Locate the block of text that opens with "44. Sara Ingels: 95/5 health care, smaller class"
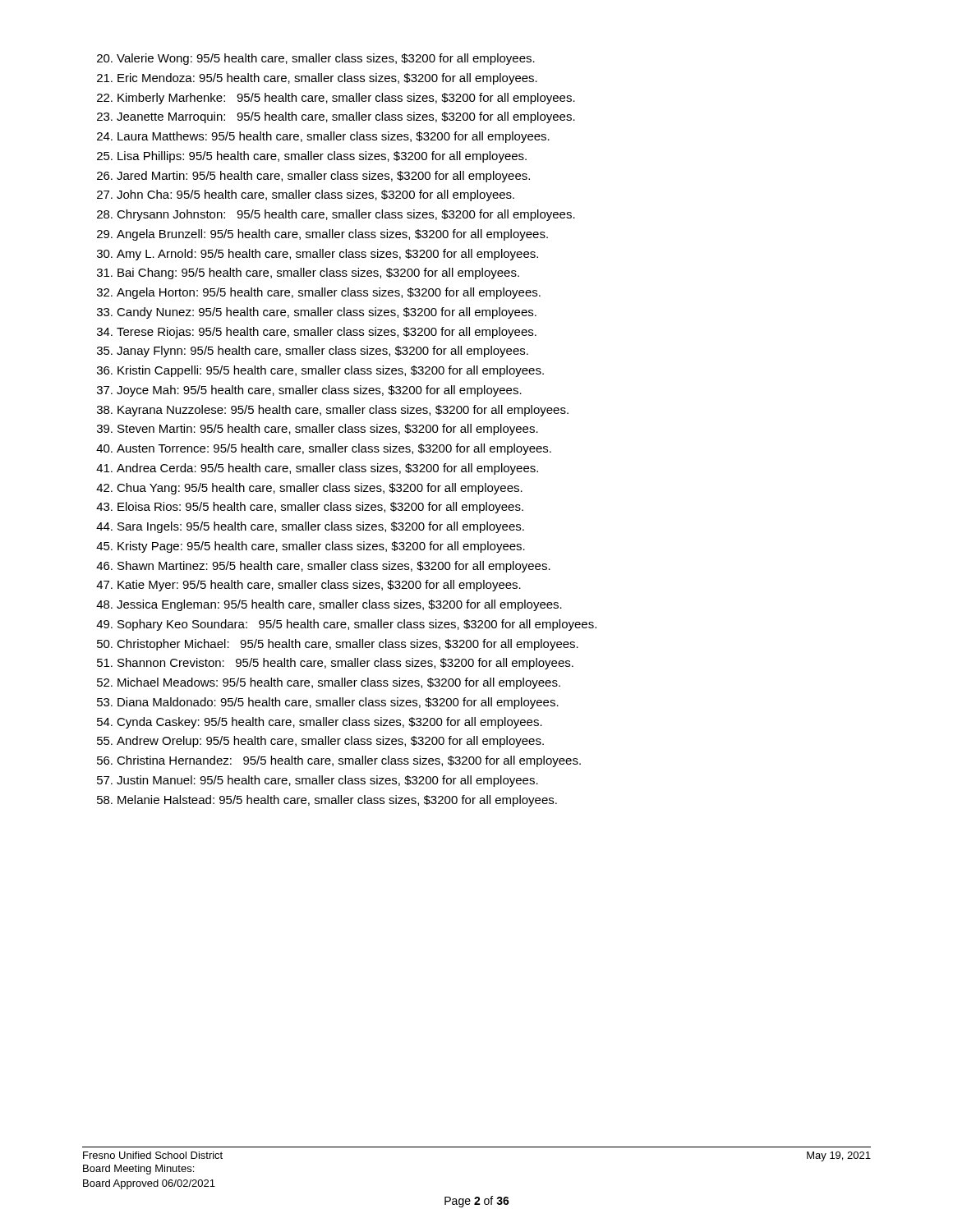This screenshot has width=953, height=1232. (x=476, y=526)
